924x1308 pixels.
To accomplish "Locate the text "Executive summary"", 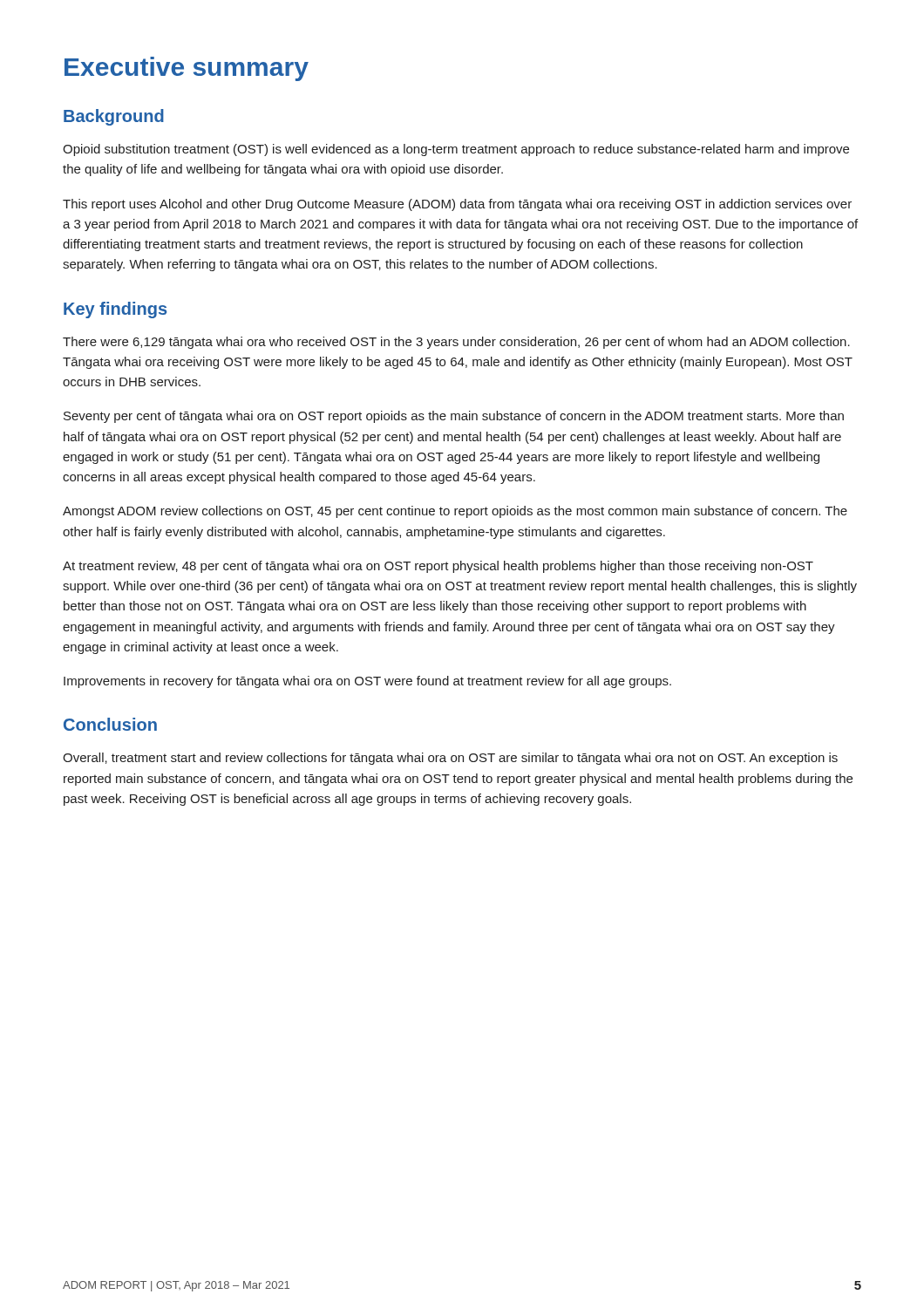I will (x=186, y=67).
